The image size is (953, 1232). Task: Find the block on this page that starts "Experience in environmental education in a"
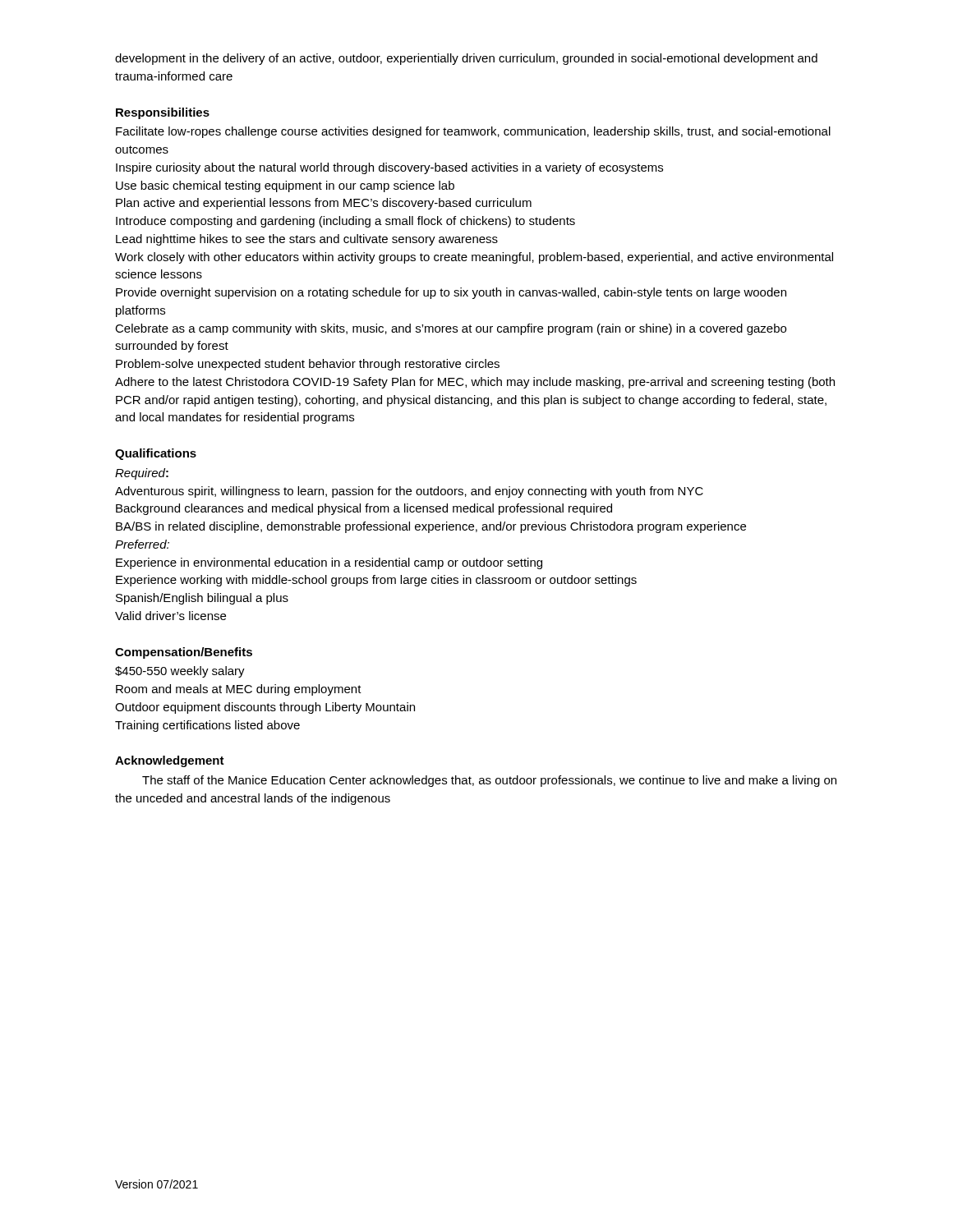pos(329,562)
